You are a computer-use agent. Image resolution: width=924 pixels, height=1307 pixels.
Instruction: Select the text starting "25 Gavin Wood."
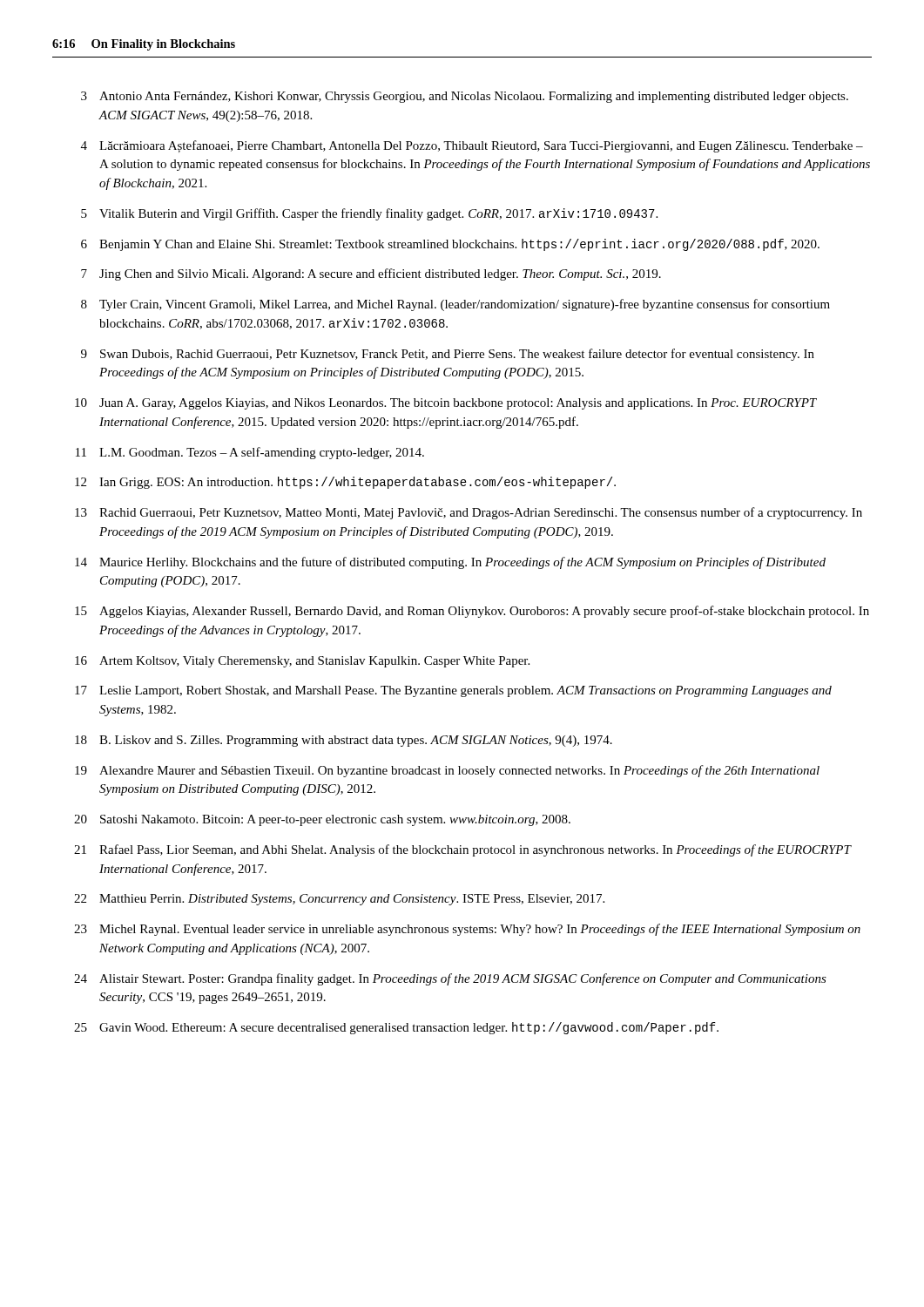tap(462, 1028)
